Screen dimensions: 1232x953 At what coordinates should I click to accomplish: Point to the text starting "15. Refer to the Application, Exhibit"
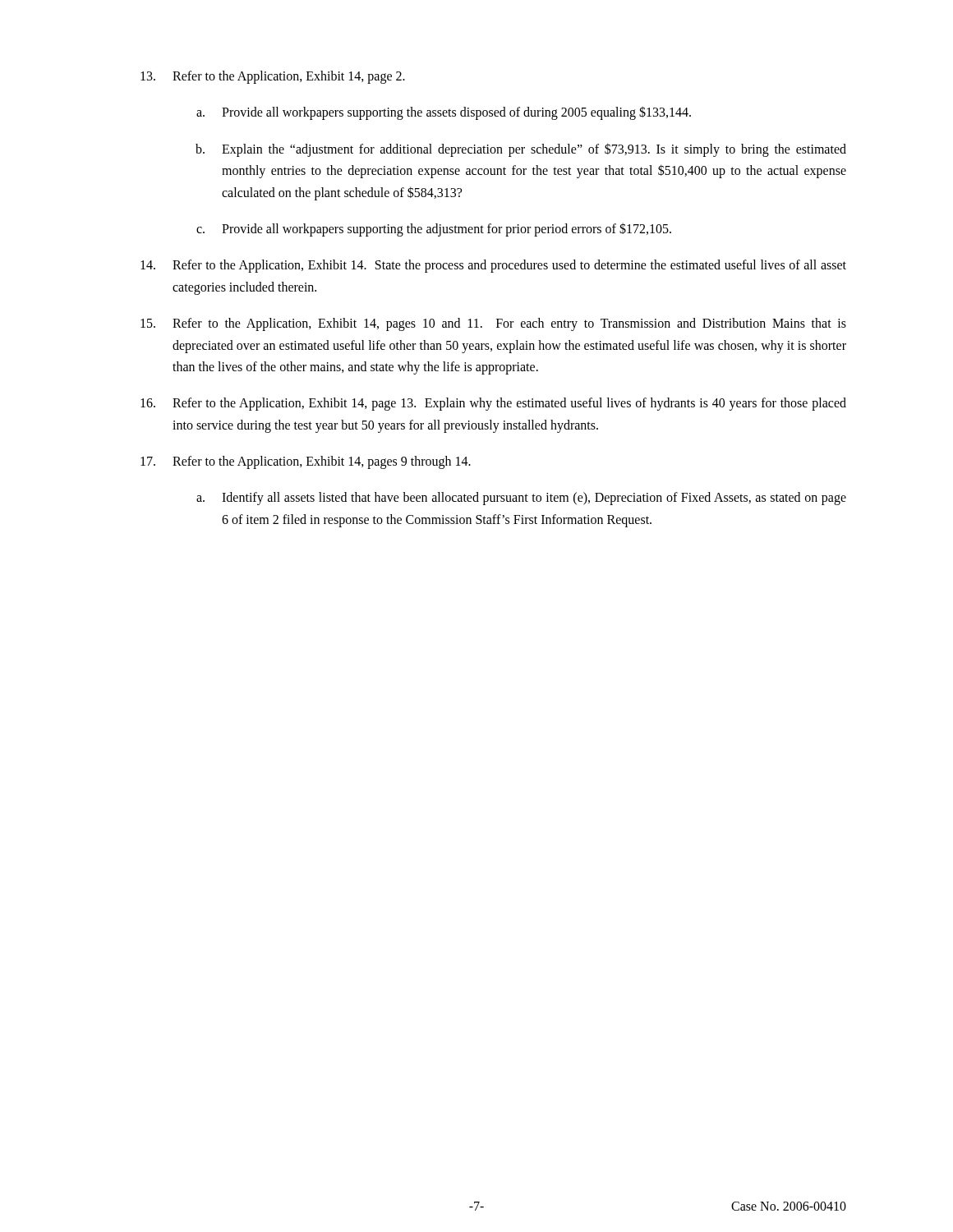[476, 346]
